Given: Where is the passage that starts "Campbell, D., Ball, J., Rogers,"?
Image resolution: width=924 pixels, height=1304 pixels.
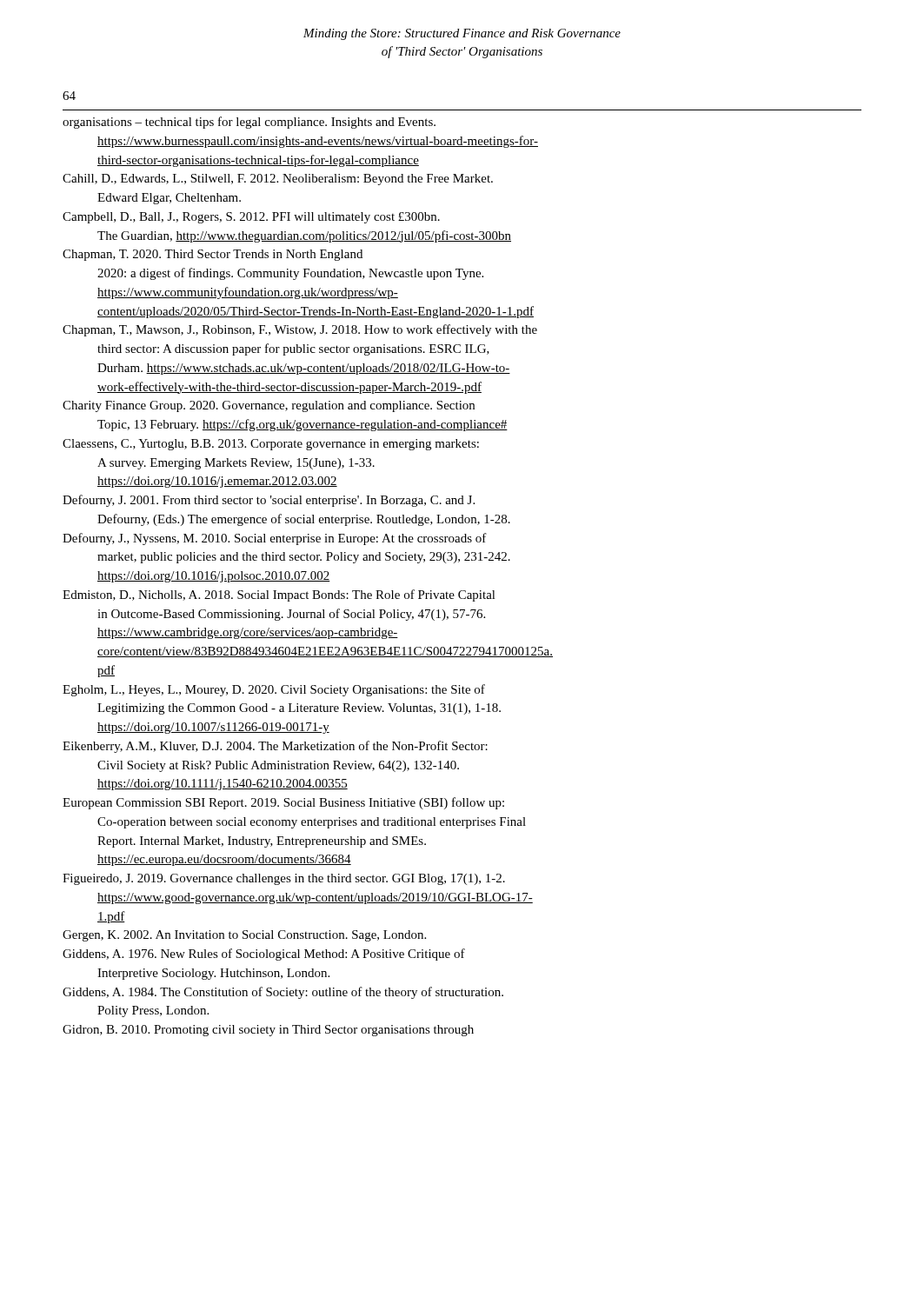Looking at the screenshot, I should (x=287, y=226).
